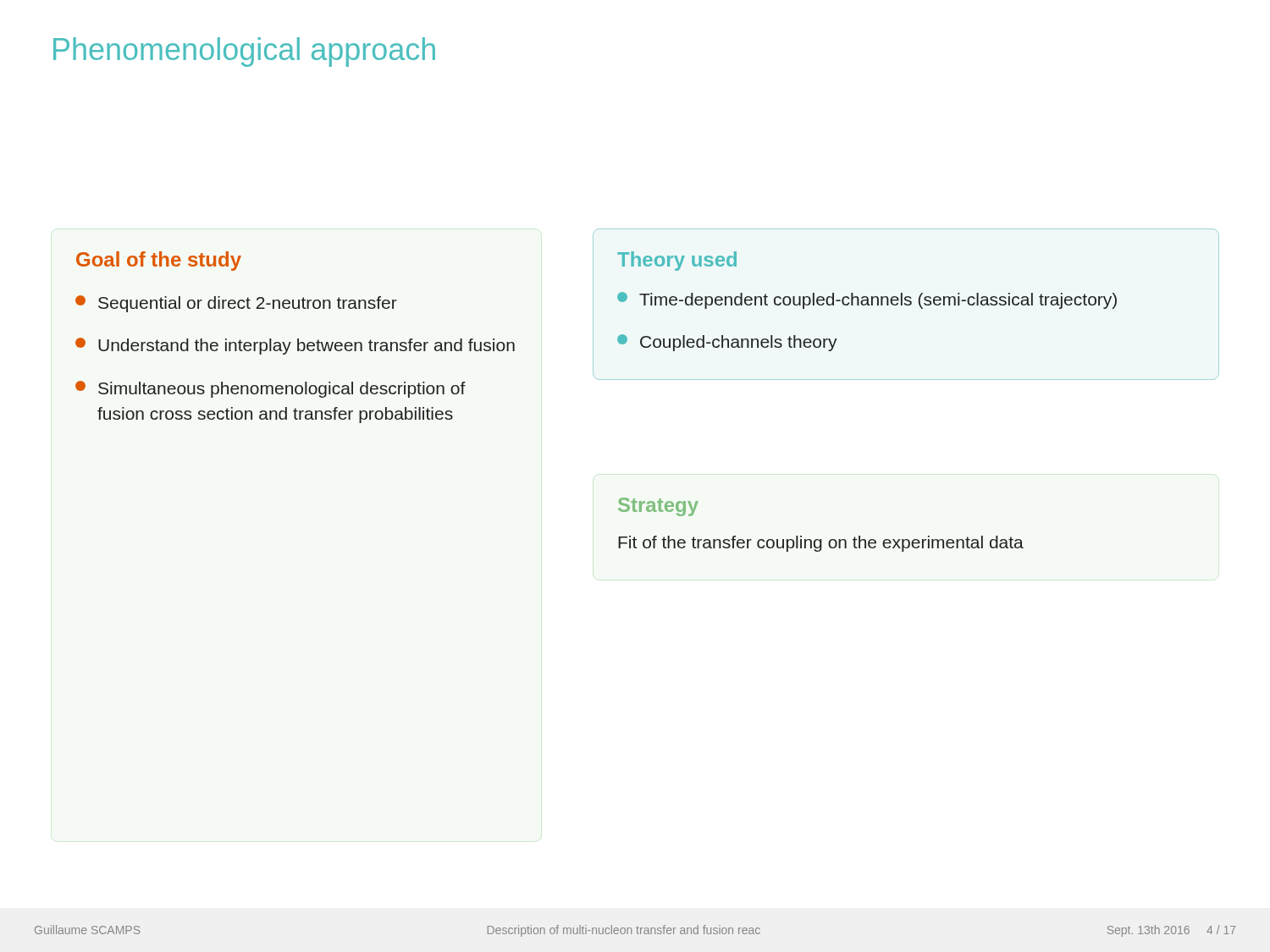Navigate to the element starting "Sequential or direct 2-neutron transfer"
Screen dimensions: 952x1270
point(236,303)
